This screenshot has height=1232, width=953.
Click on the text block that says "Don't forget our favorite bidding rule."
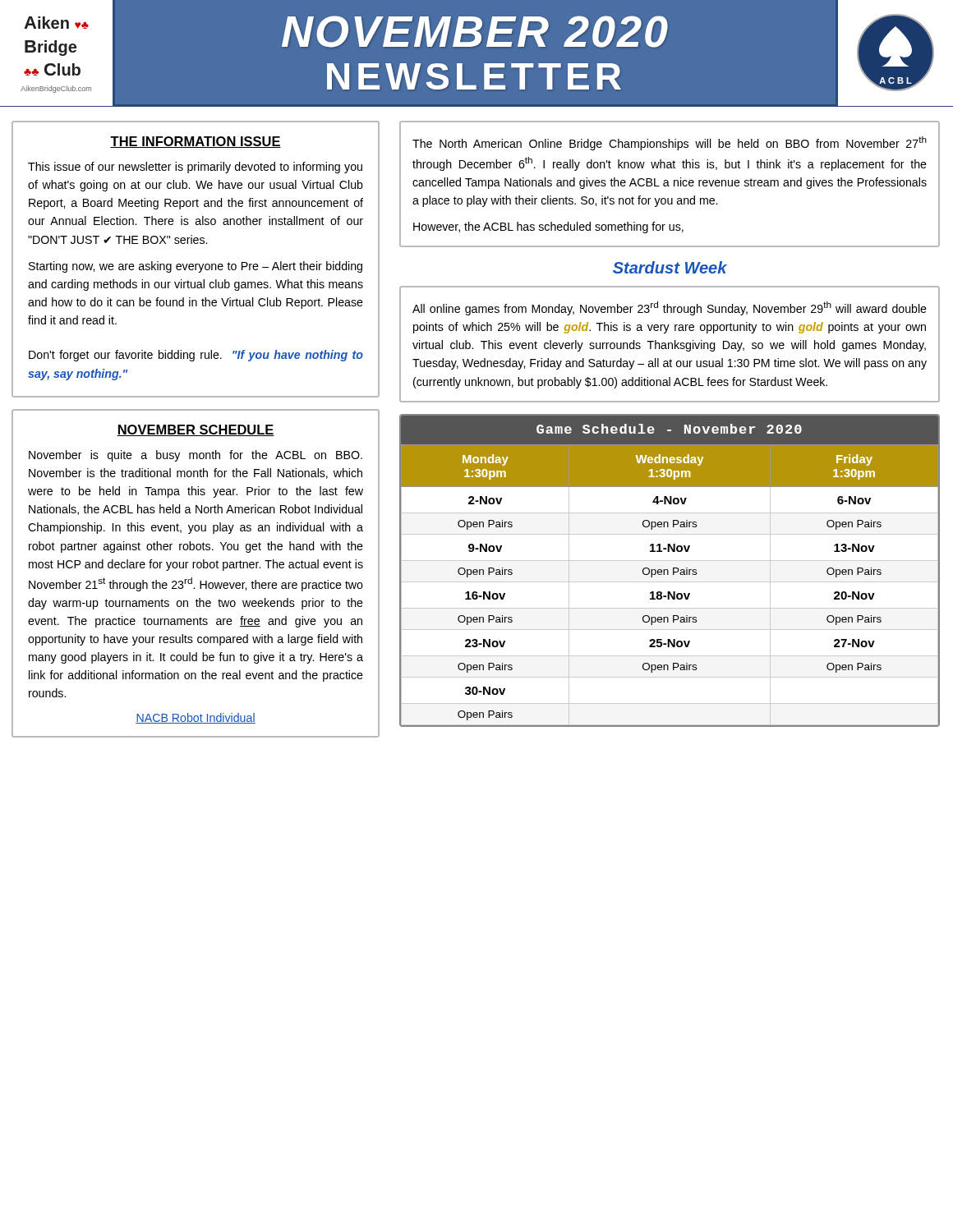(196, 364)
